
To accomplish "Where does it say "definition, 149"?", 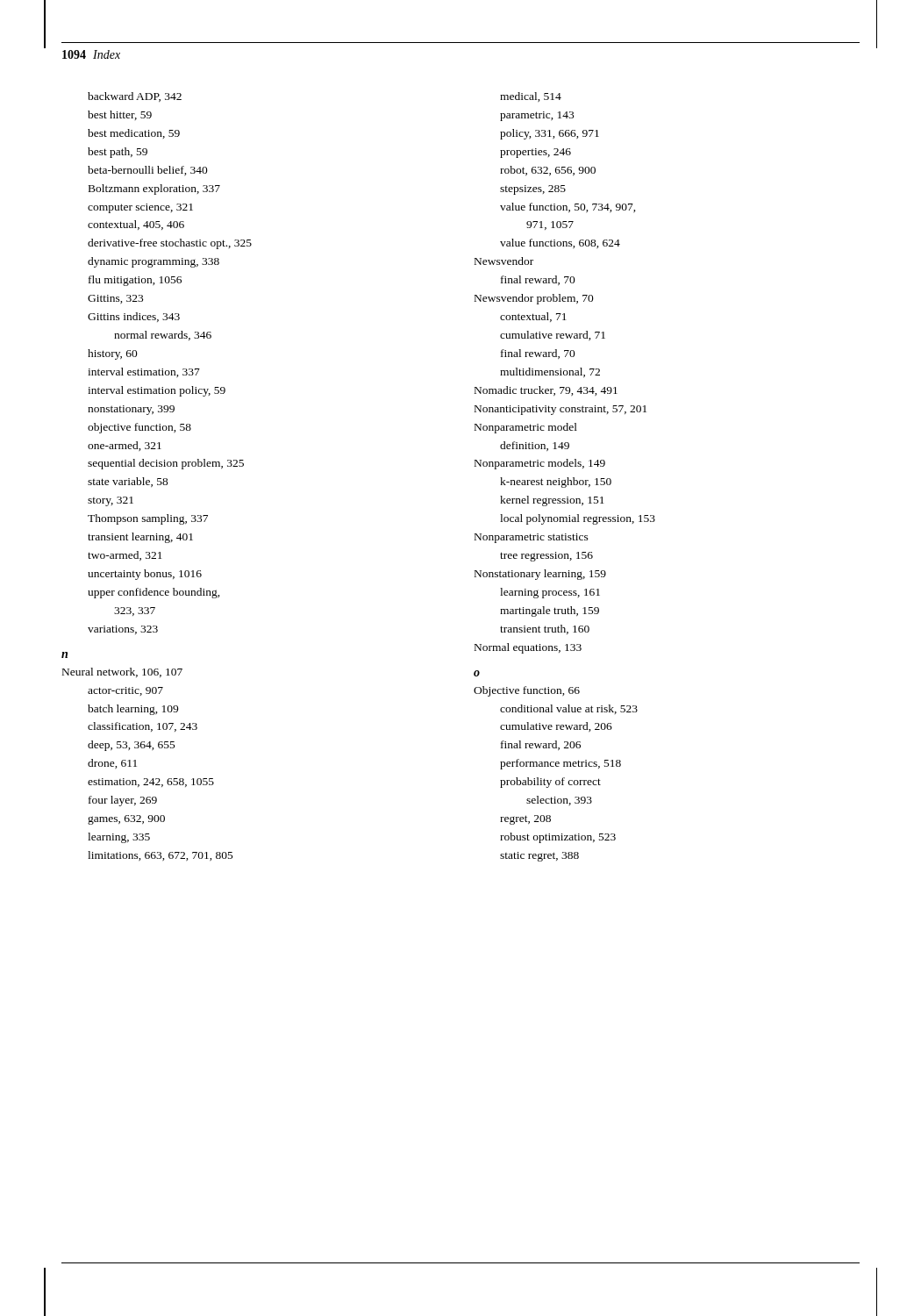I will tap(535, 445).
